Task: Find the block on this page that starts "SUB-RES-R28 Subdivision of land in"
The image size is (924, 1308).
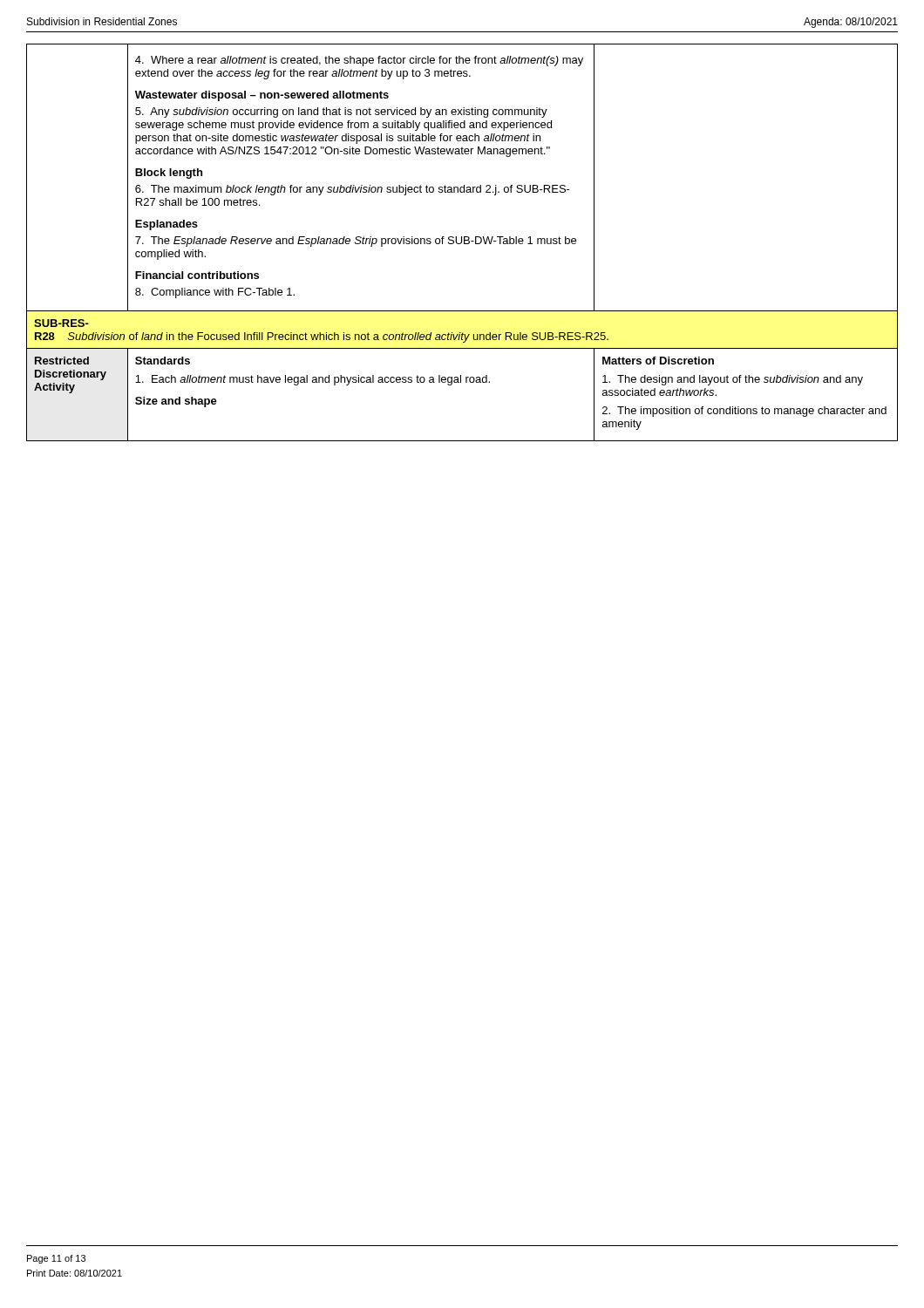Action: (322, 330)
